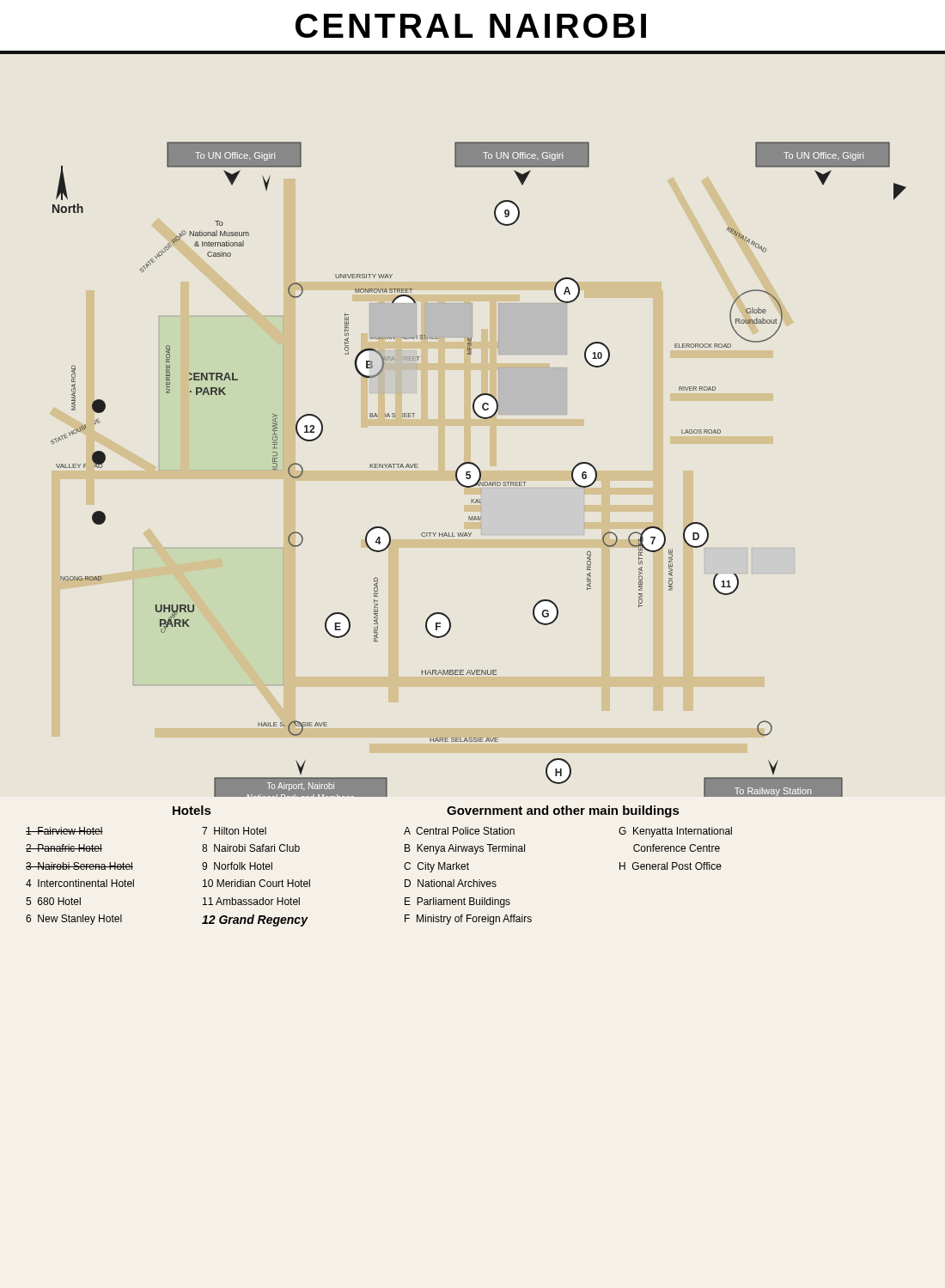The image size is (945, 1288).
Task: Find "2 Panafric Hotel" on this page
Action: 64,849
